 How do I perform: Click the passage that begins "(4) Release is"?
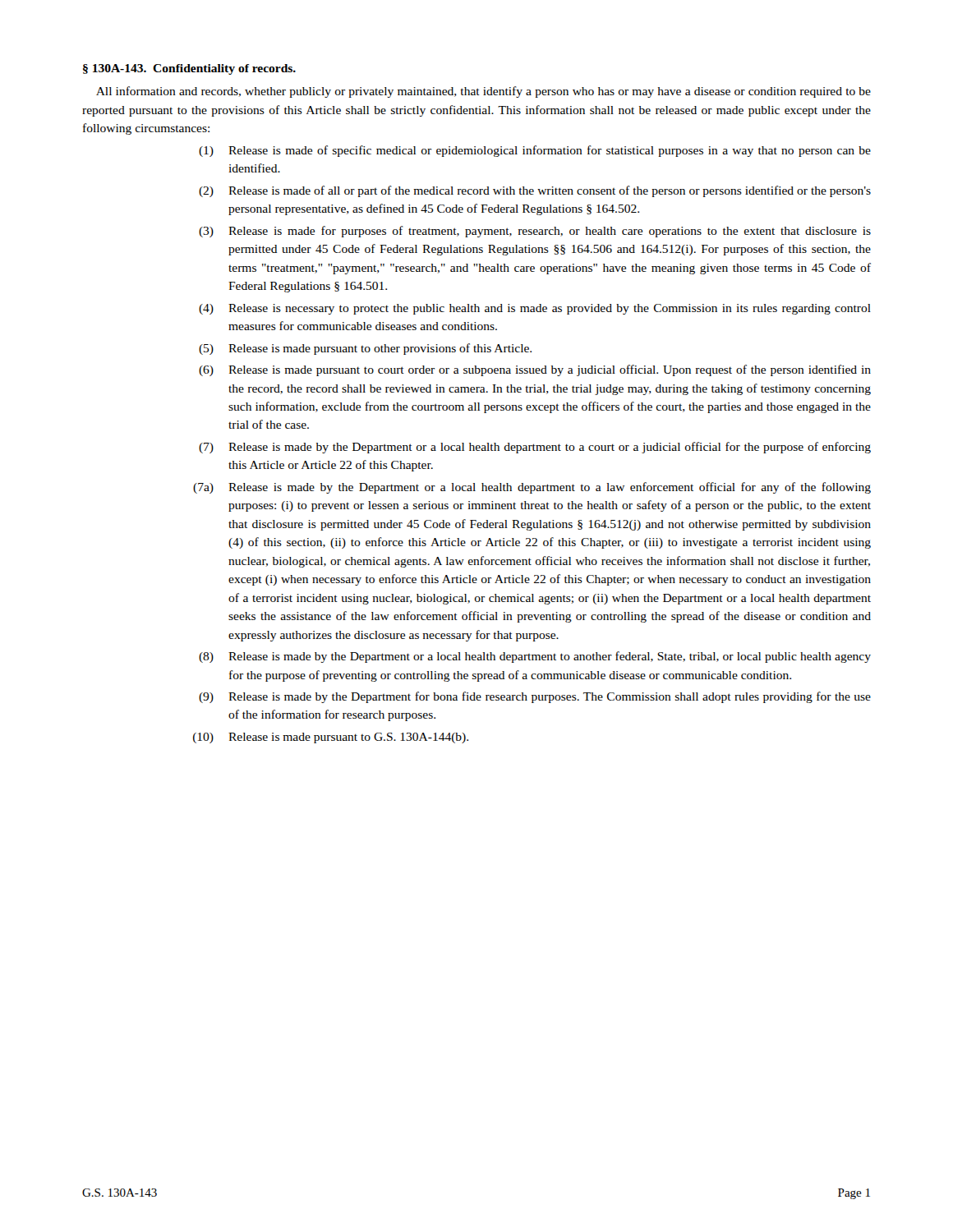click(x=509, y=317)
